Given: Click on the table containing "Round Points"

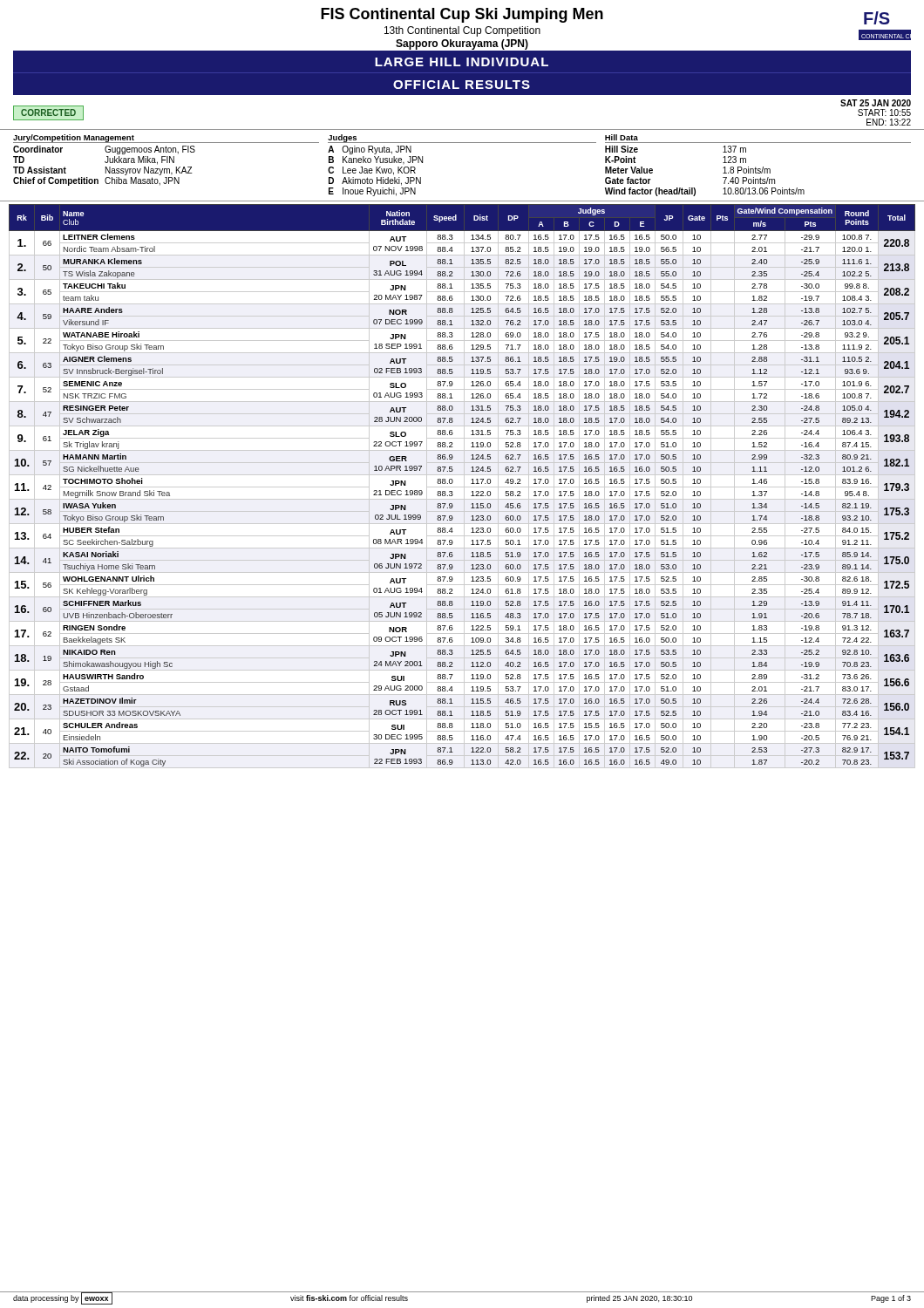Looking at the screenshot, I should pos(462,486).
